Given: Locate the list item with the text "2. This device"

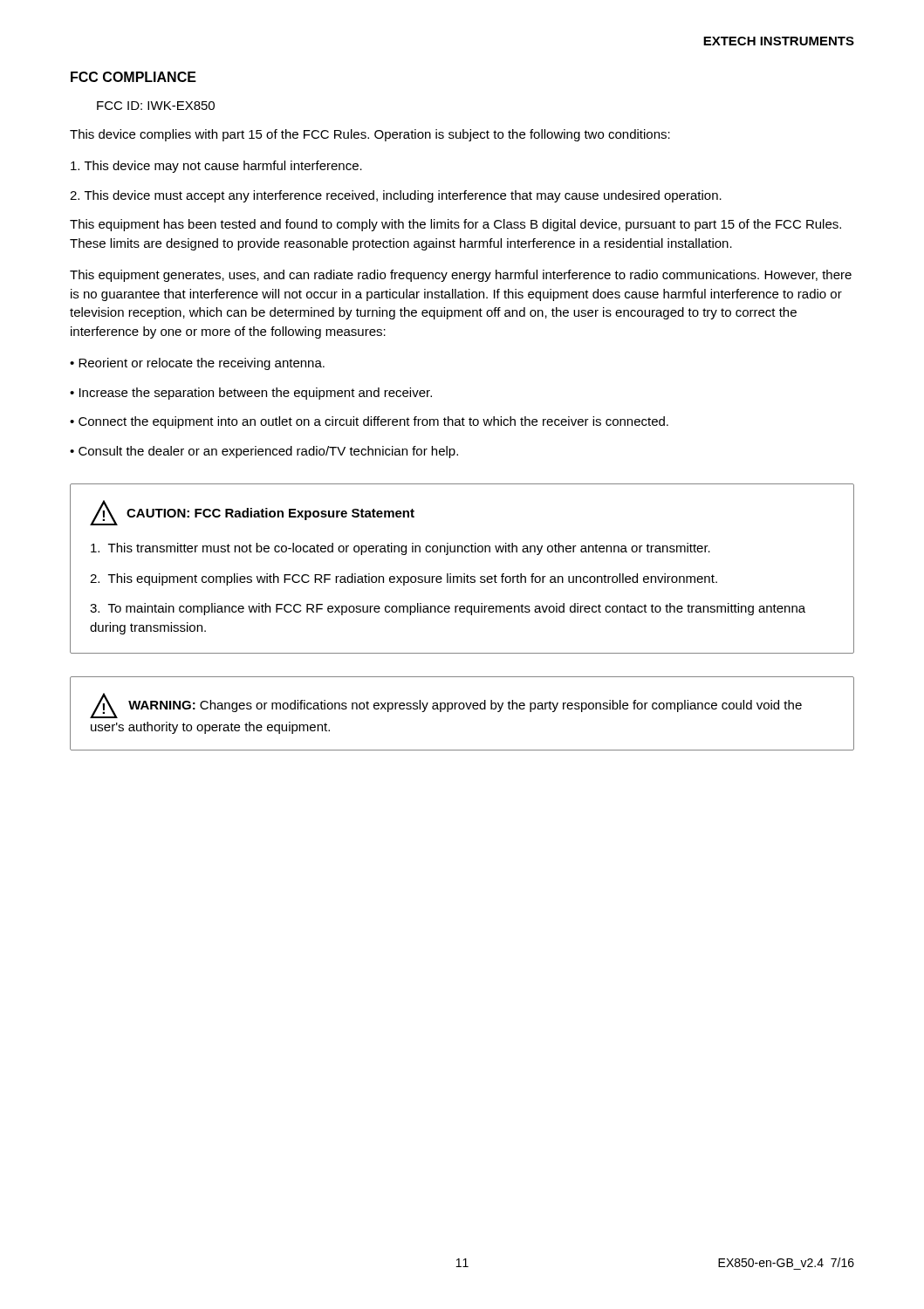Looking at the screenshot, I should (x=396, y=195).
